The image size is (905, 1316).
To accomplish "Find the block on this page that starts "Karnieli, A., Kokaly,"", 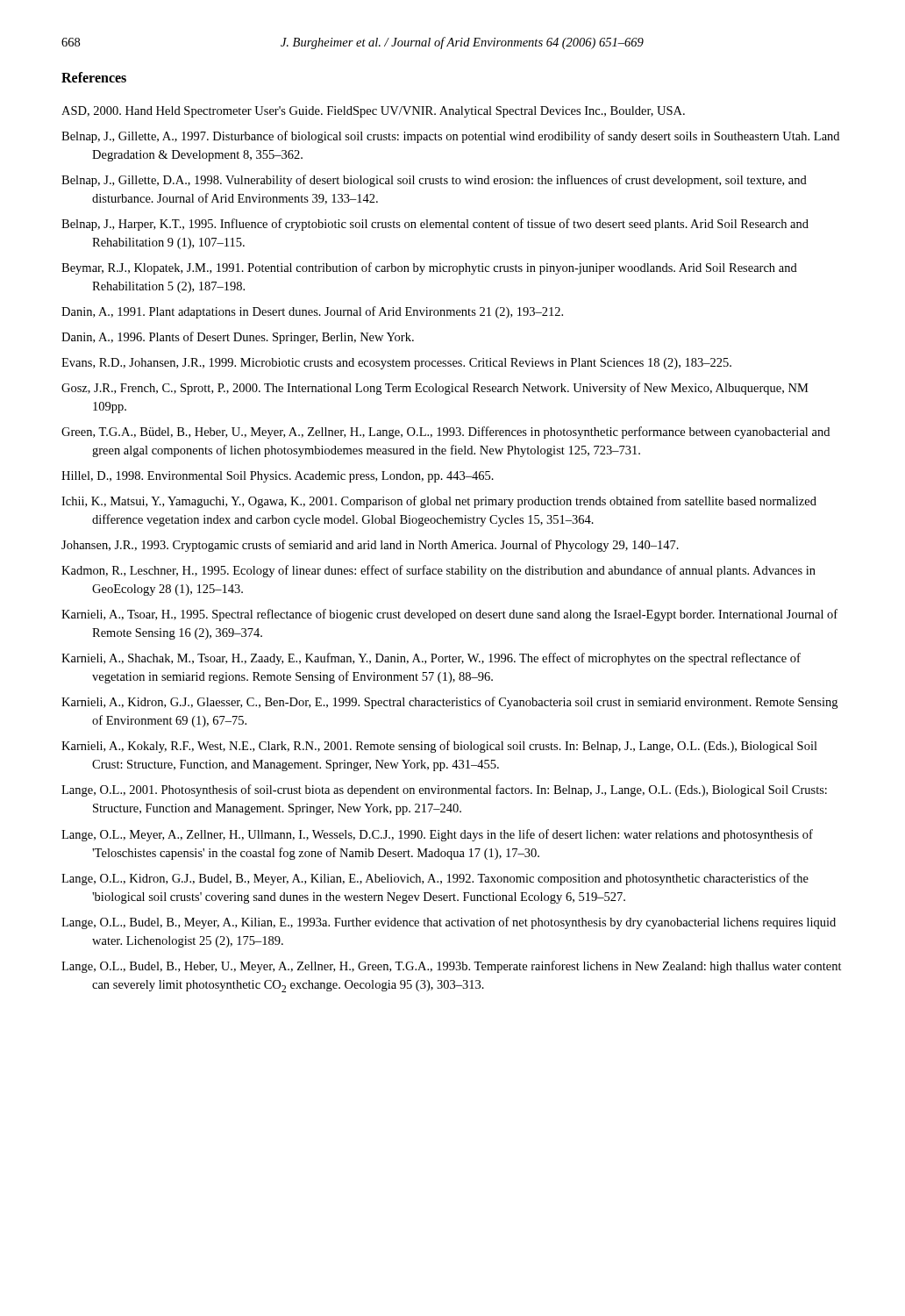I will tap(439, 755).
